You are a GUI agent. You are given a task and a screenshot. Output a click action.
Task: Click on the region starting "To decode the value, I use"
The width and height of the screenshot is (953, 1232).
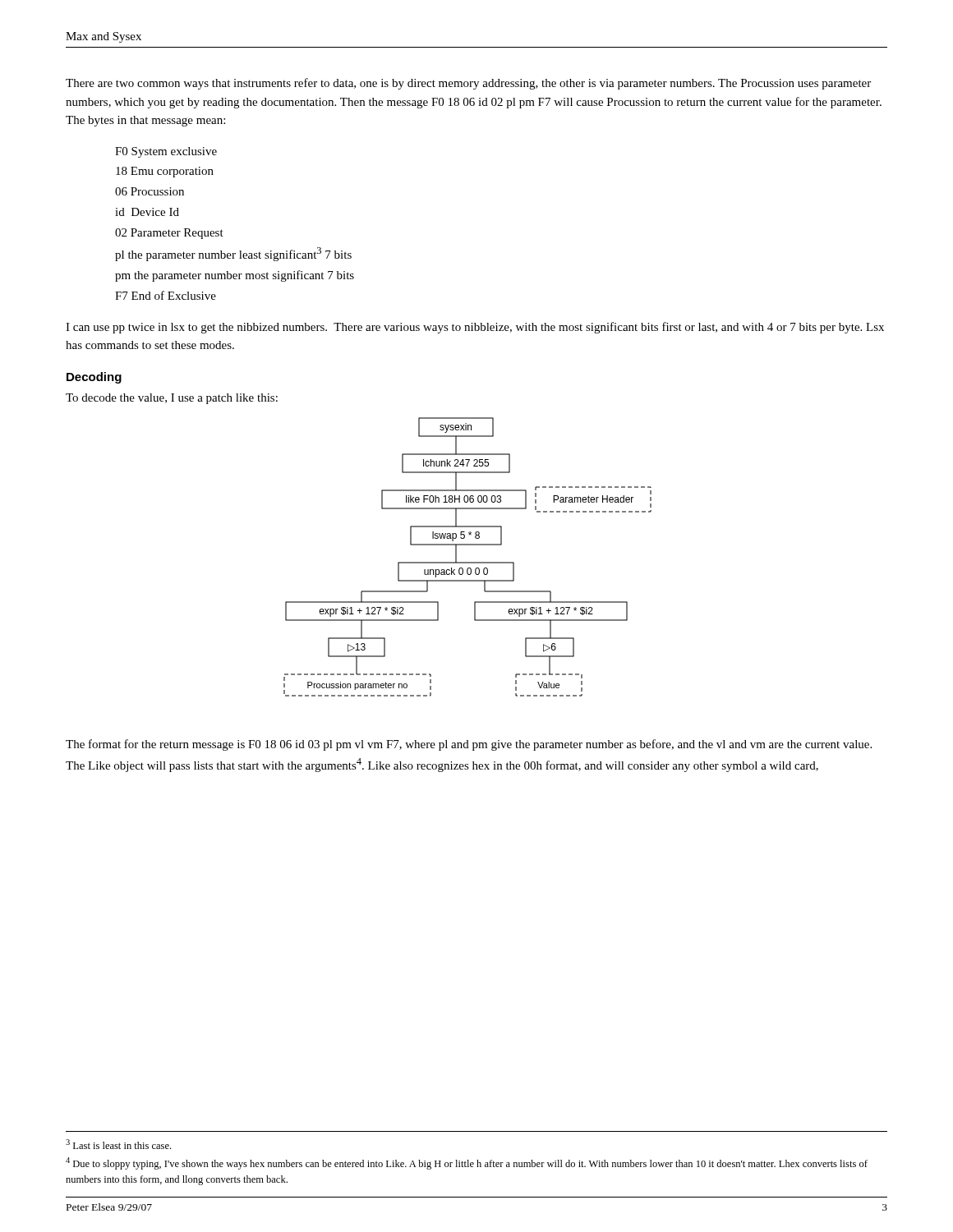pos(172,397)
